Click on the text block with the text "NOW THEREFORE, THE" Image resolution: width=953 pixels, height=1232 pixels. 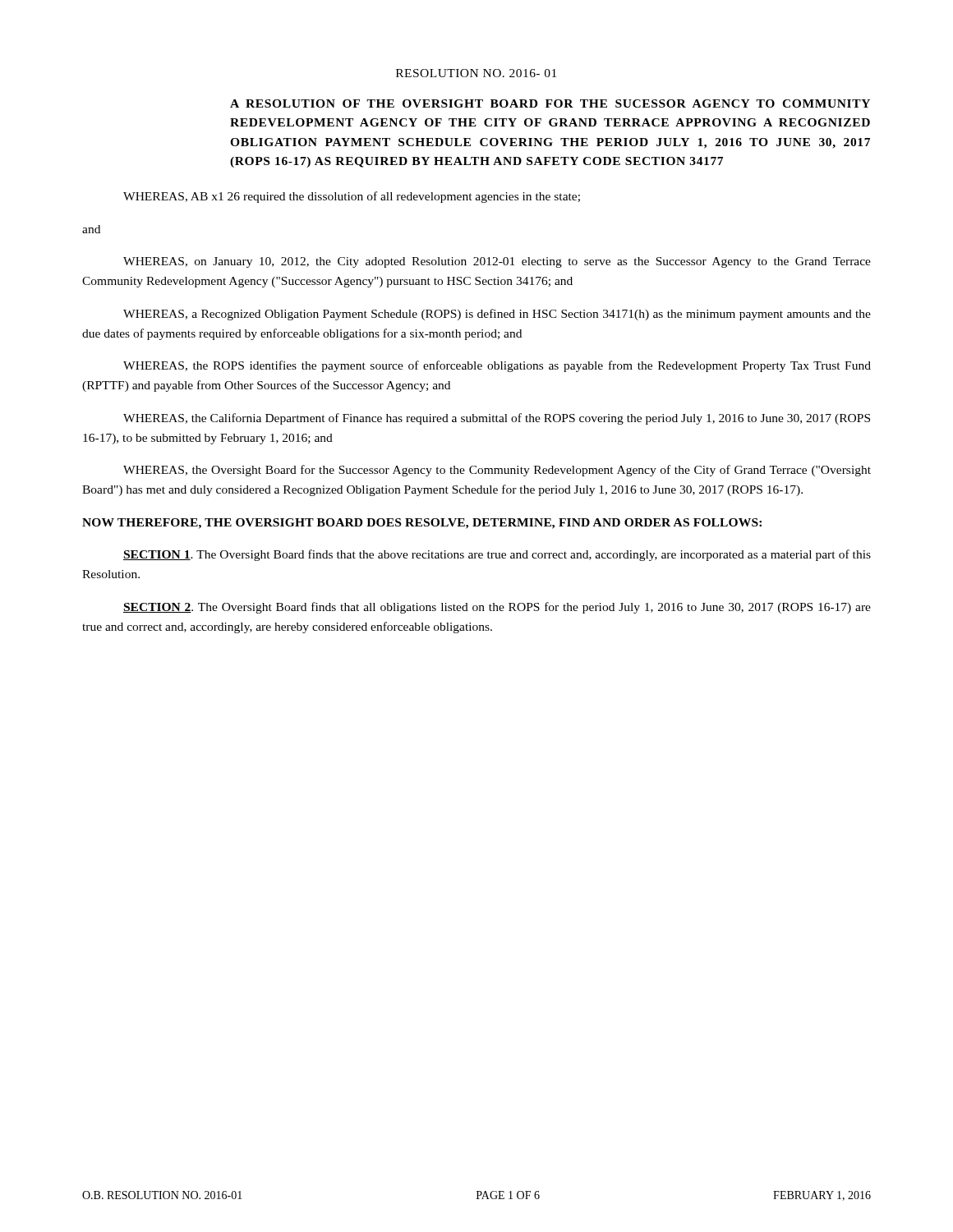coord(476,522)
